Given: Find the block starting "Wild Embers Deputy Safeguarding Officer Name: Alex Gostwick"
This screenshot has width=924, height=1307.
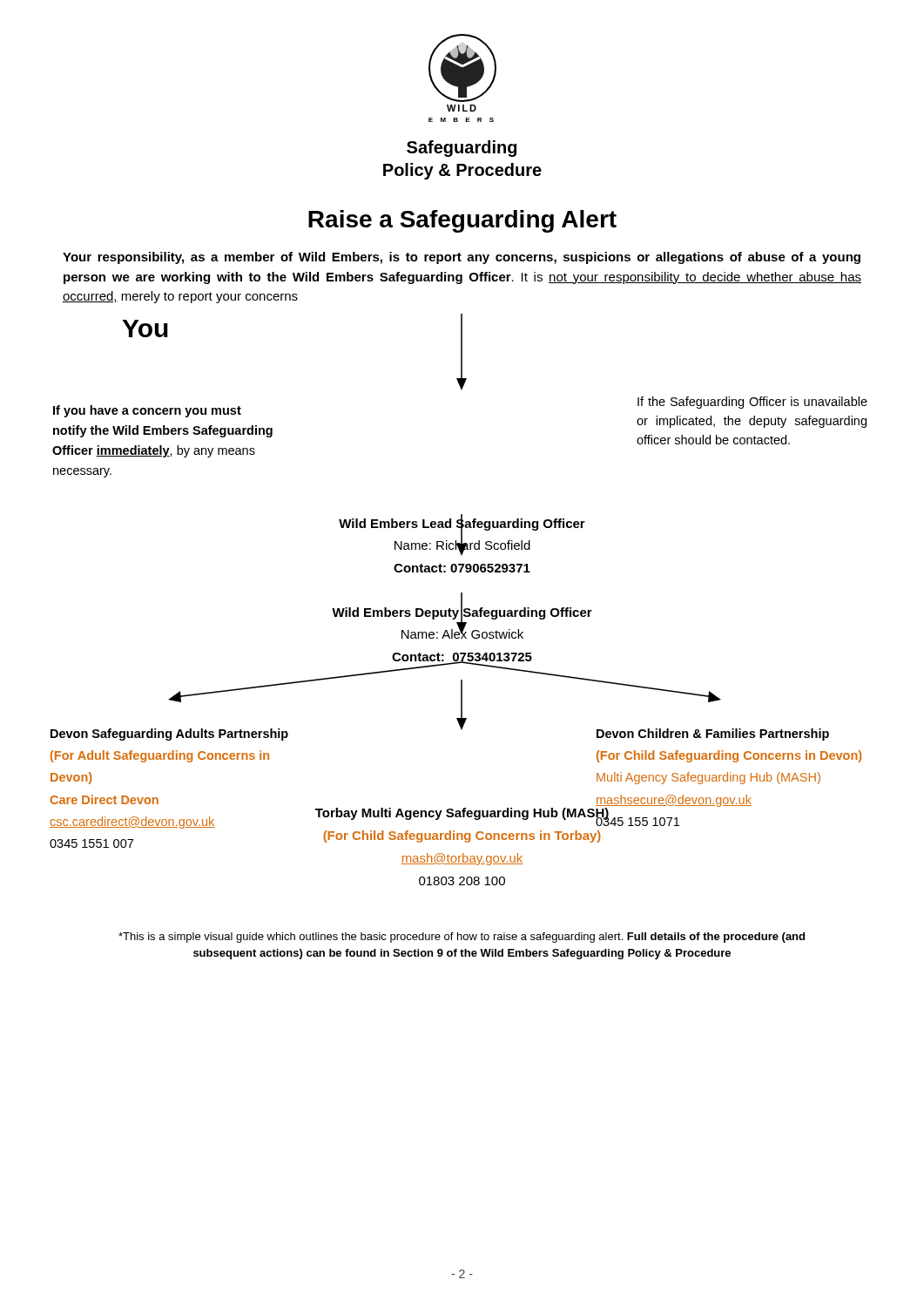Looking at the screenshot, I should (x=462, y=634).
